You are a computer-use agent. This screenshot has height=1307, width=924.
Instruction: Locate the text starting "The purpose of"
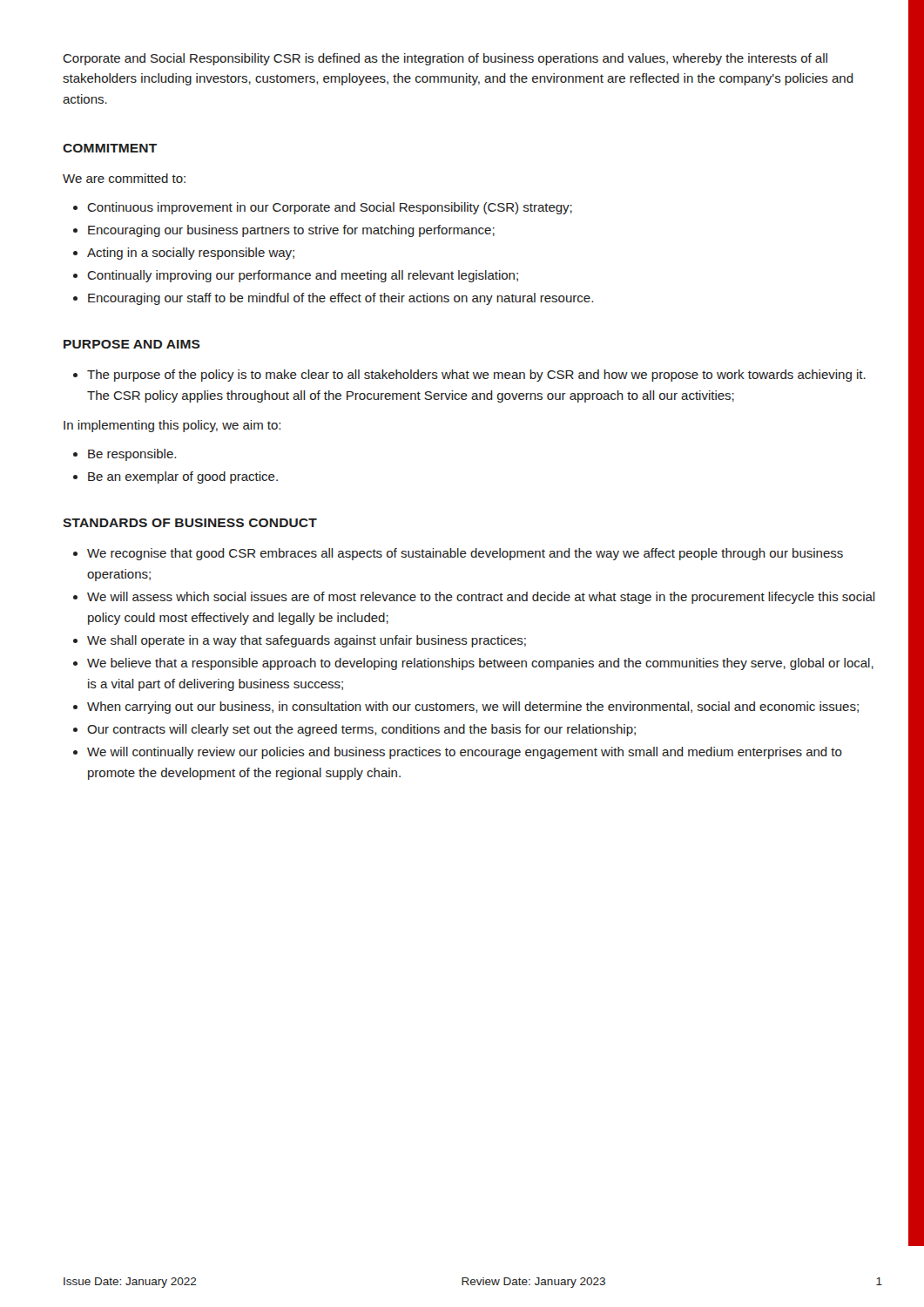[485, 385]
